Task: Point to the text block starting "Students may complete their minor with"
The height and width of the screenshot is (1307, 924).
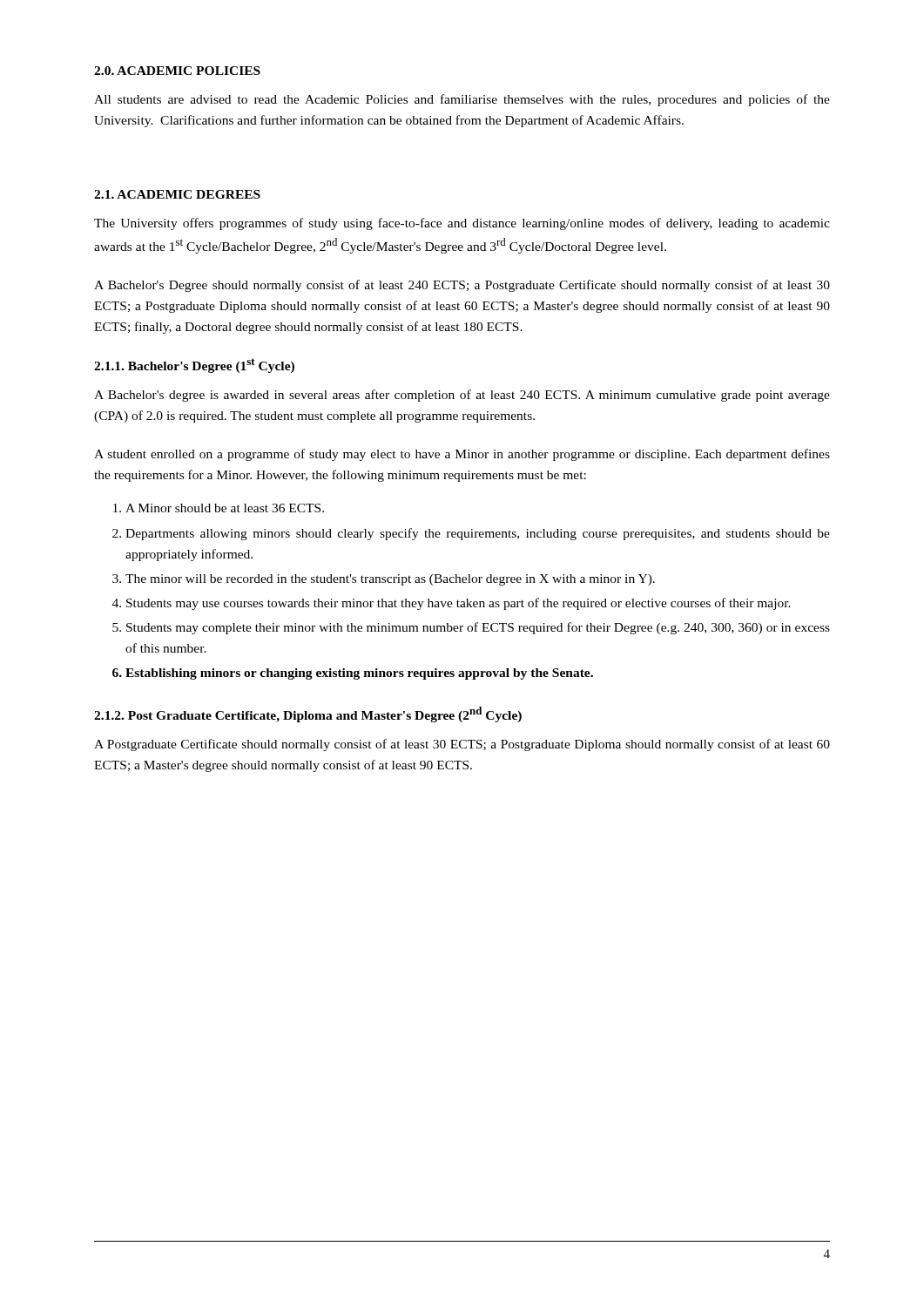Action: (x=478, y=637)
